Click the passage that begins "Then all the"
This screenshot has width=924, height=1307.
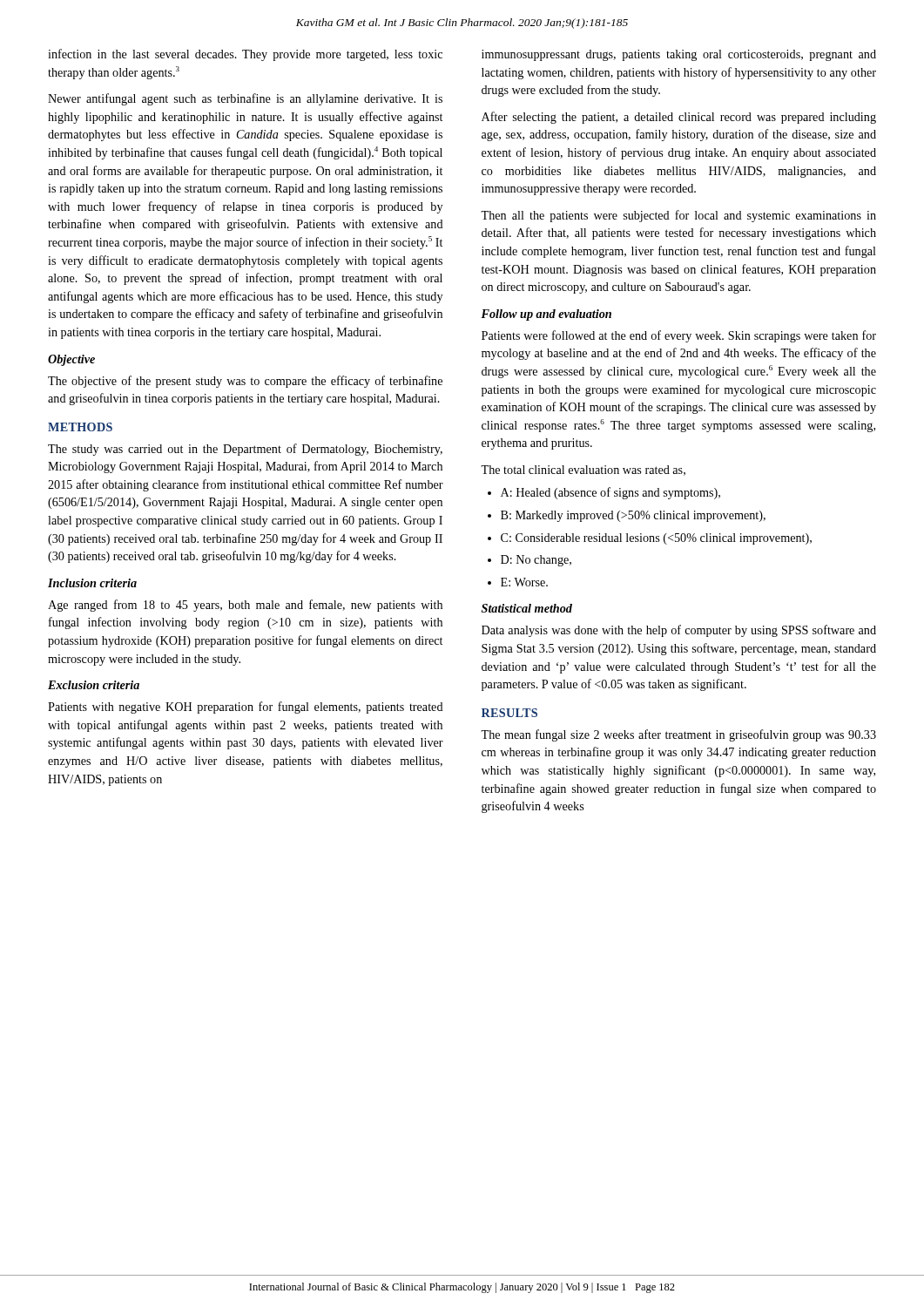tap(679, 251)
